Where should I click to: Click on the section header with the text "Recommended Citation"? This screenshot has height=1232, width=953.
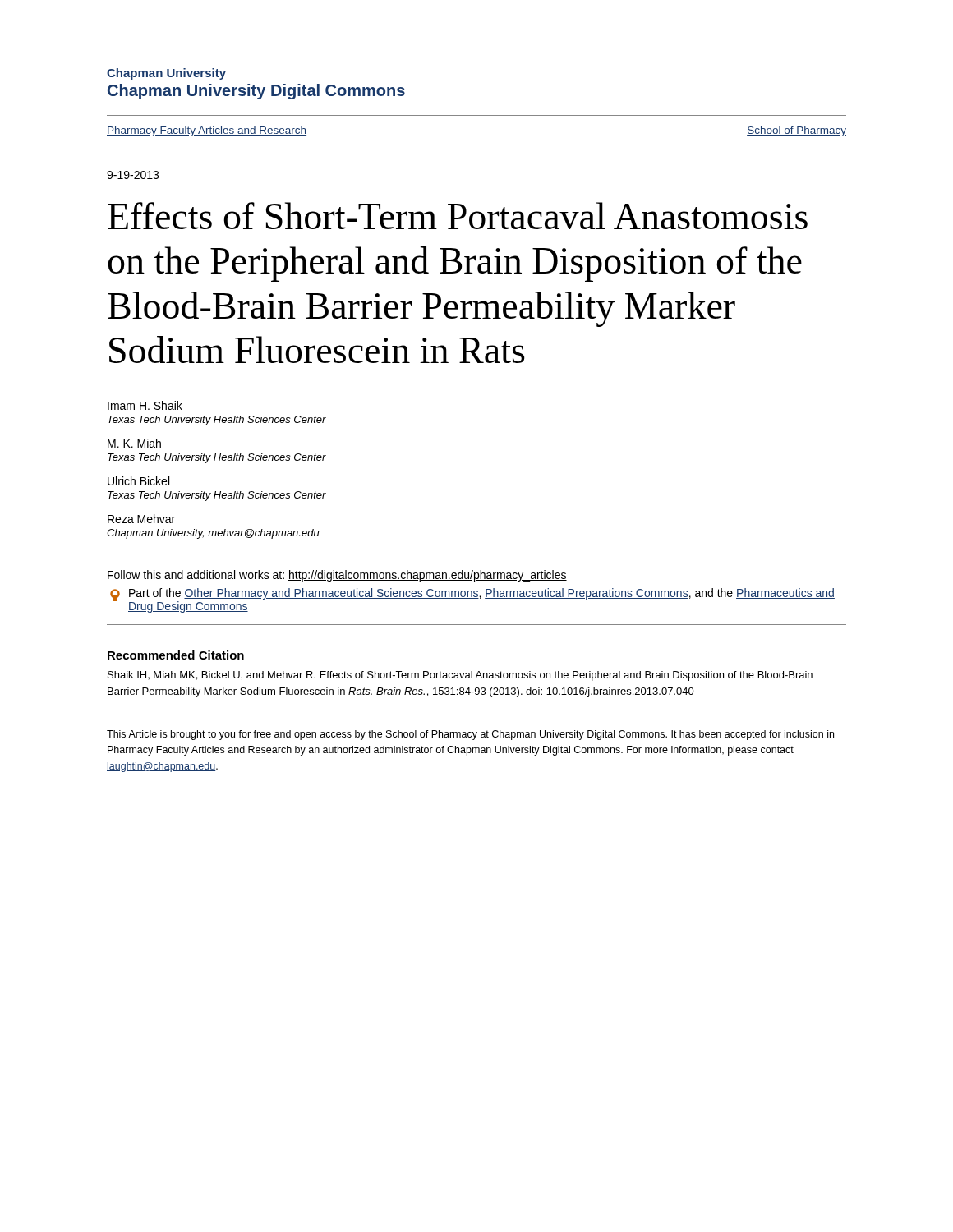(x=176, y=655)
